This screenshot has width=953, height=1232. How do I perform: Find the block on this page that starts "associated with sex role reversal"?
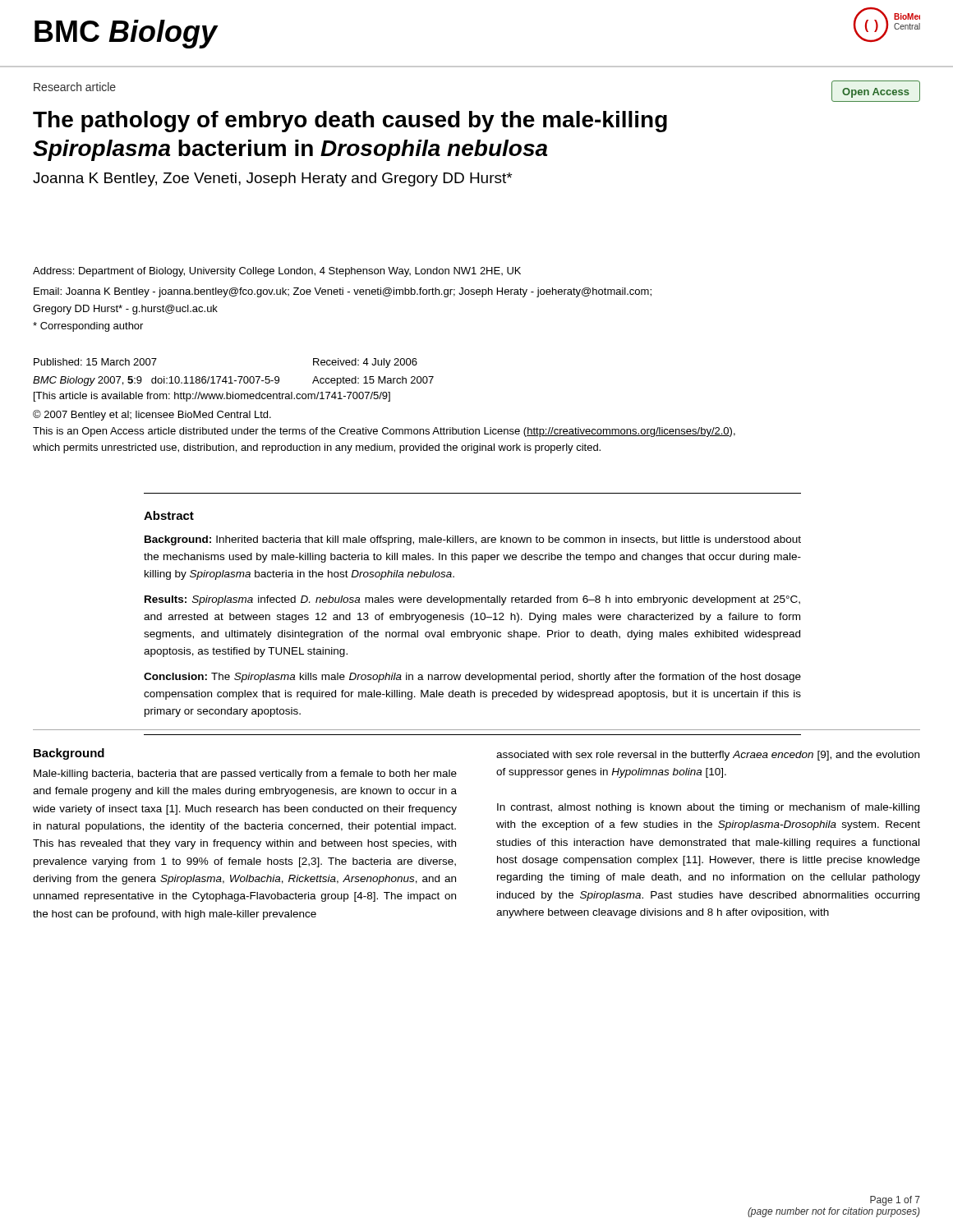(x=708, y=833)
